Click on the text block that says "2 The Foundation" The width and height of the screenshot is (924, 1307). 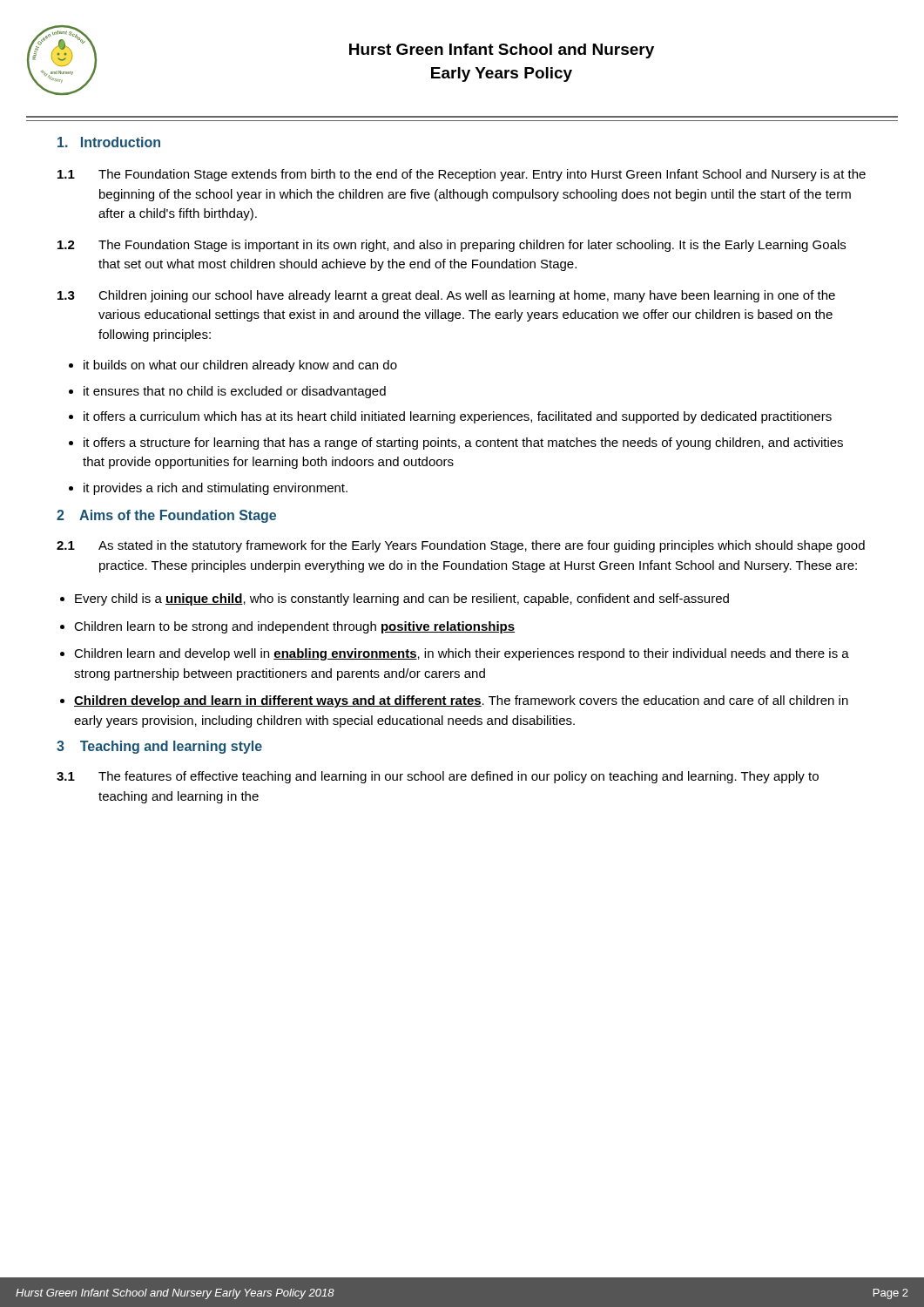tap(462, 254)
